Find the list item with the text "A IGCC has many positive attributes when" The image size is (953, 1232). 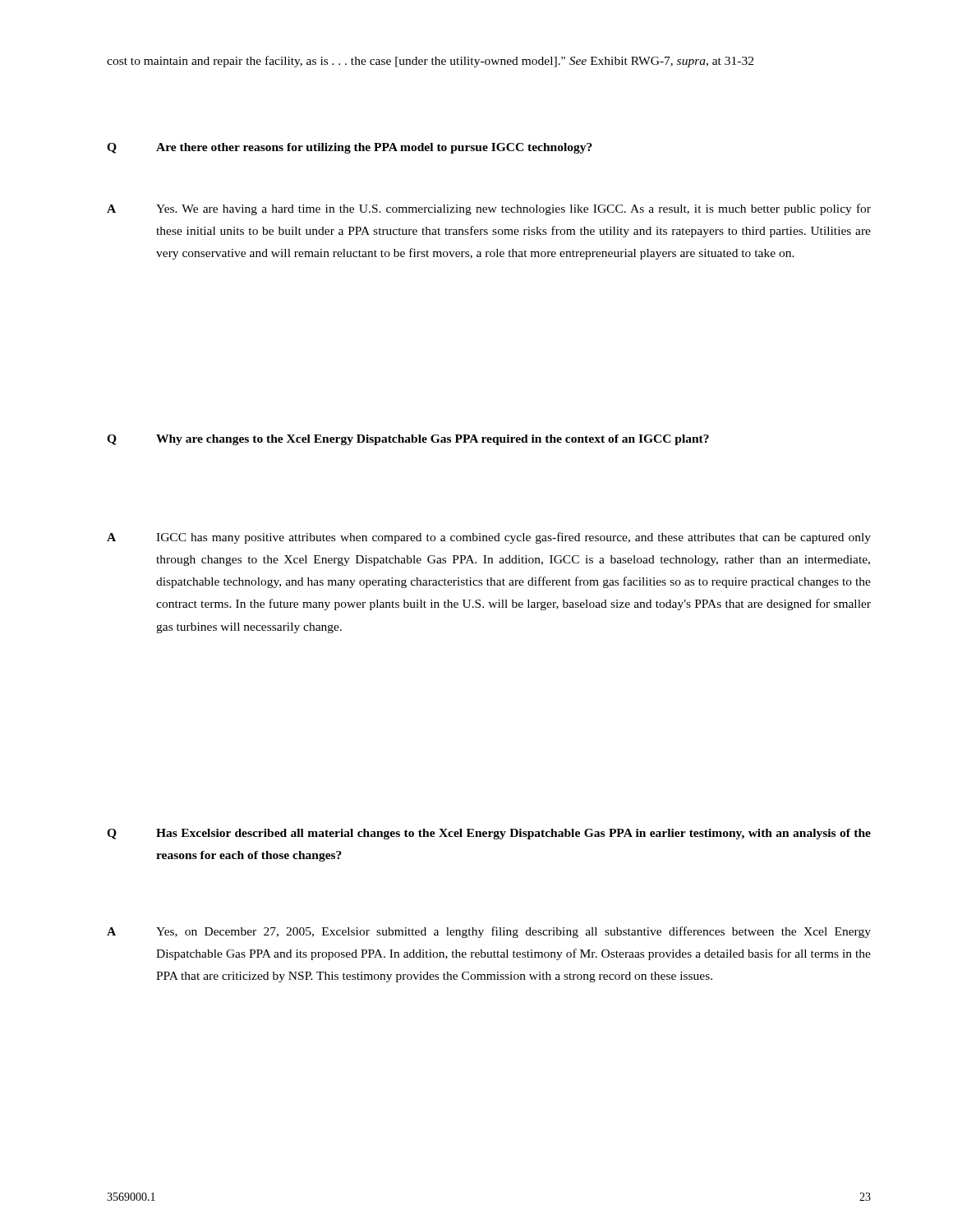pyautogui.click(x=489, y=581)
